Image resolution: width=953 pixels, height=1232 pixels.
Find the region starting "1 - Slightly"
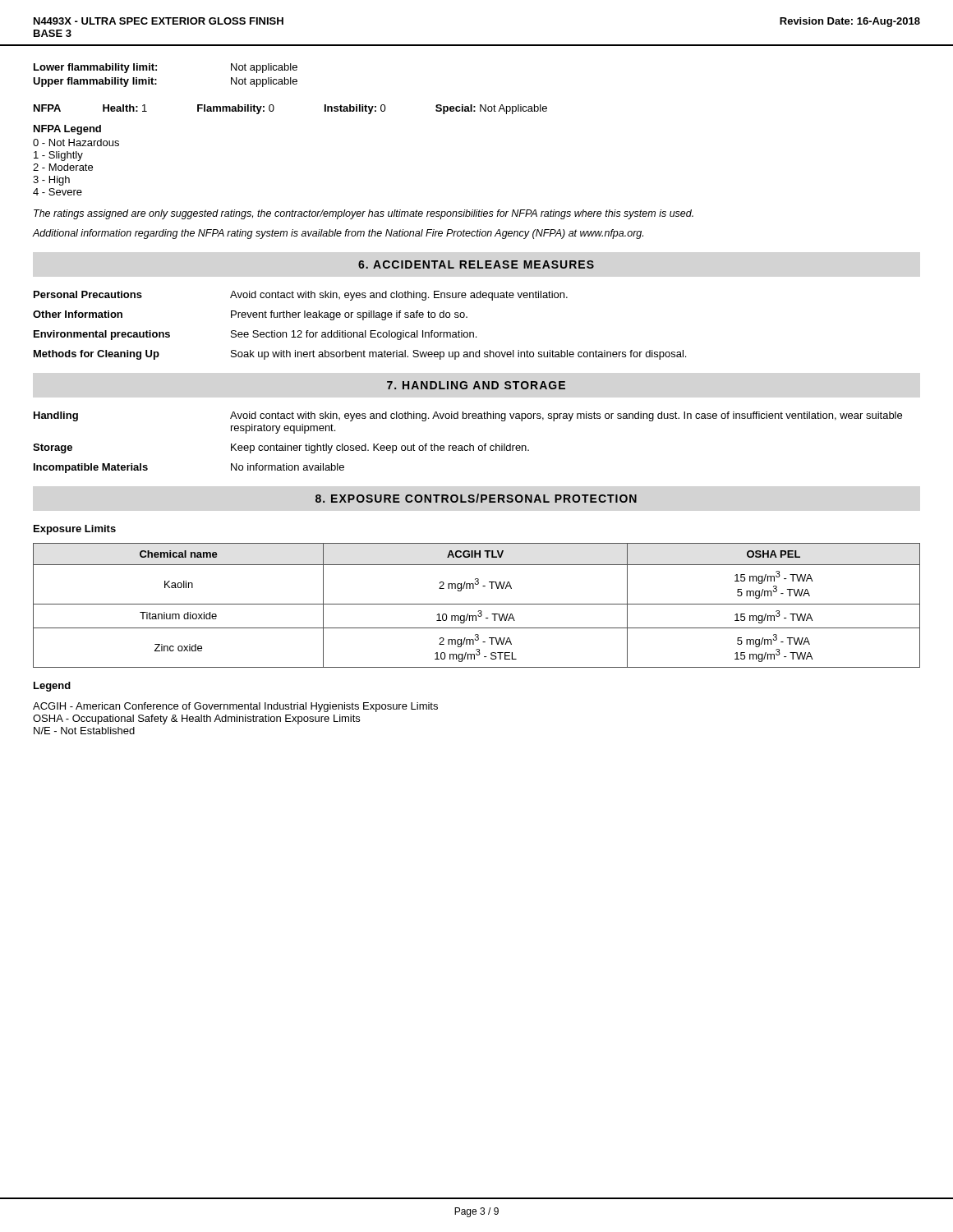click(x=58, y=155)
